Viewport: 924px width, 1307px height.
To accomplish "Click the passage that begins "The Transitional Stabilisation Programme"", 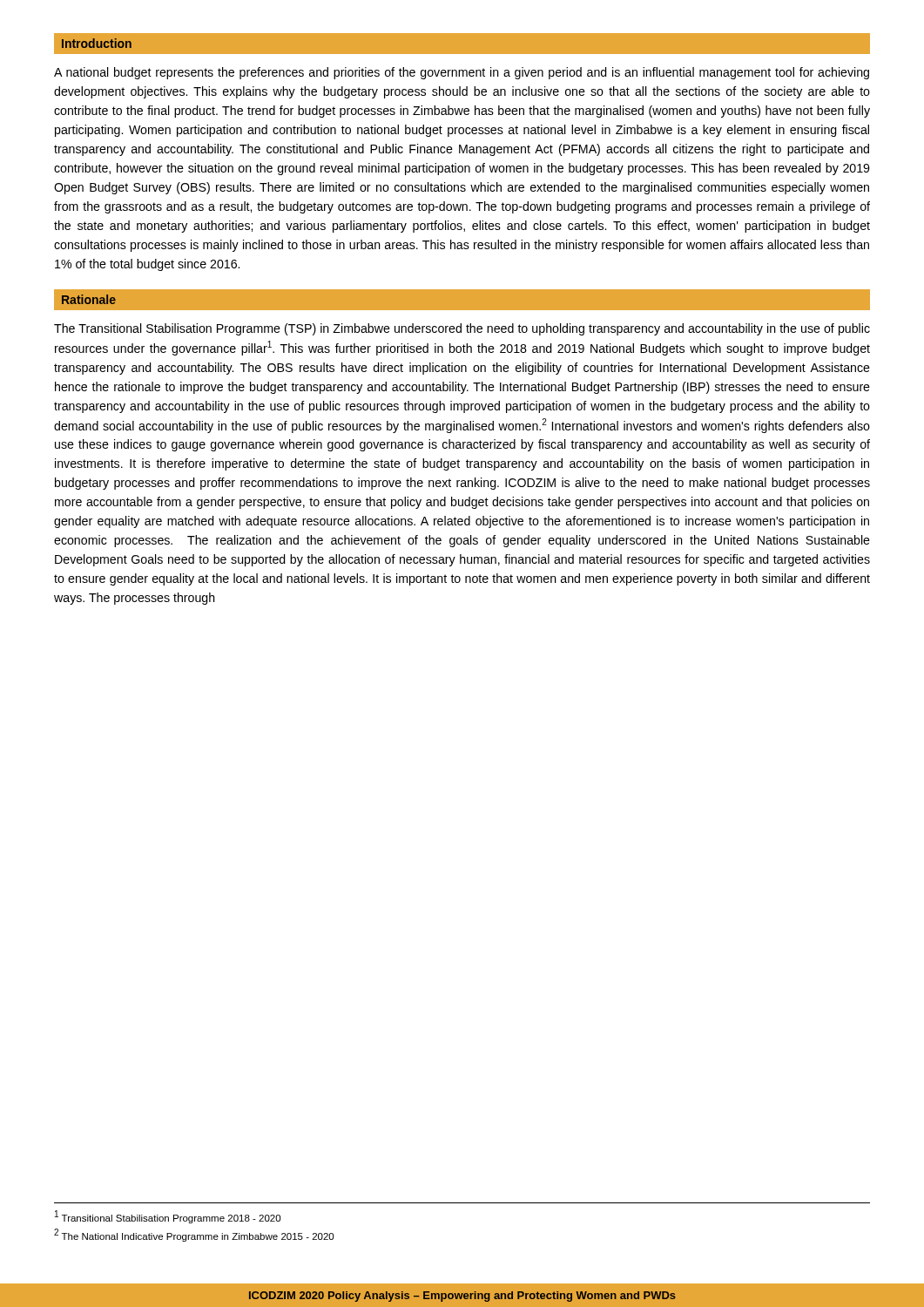I will tap(462, 463).
